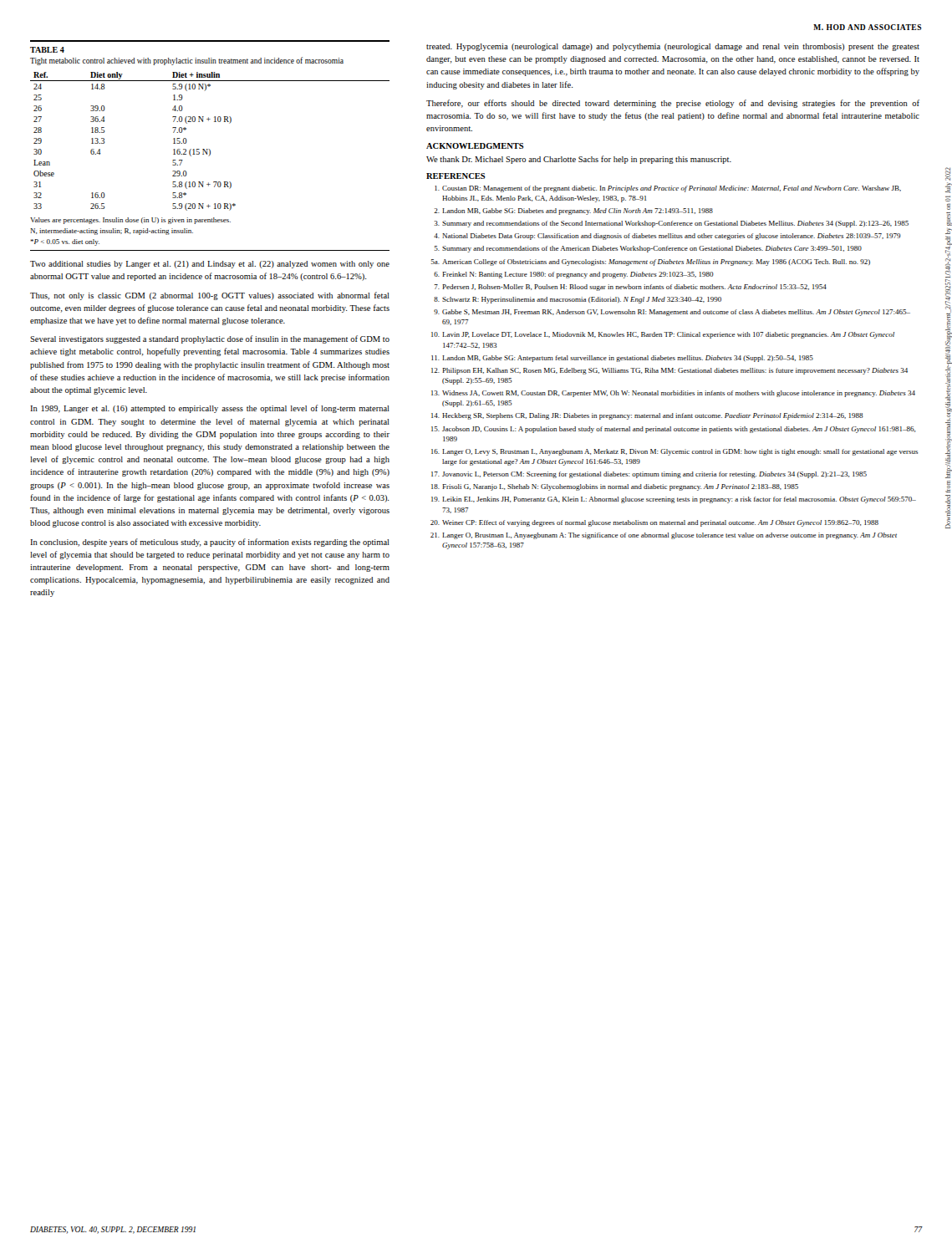Select the list item that reads "7. Pedersen J, Bohsen-Moller"
952x1254 pixels.
673,287
